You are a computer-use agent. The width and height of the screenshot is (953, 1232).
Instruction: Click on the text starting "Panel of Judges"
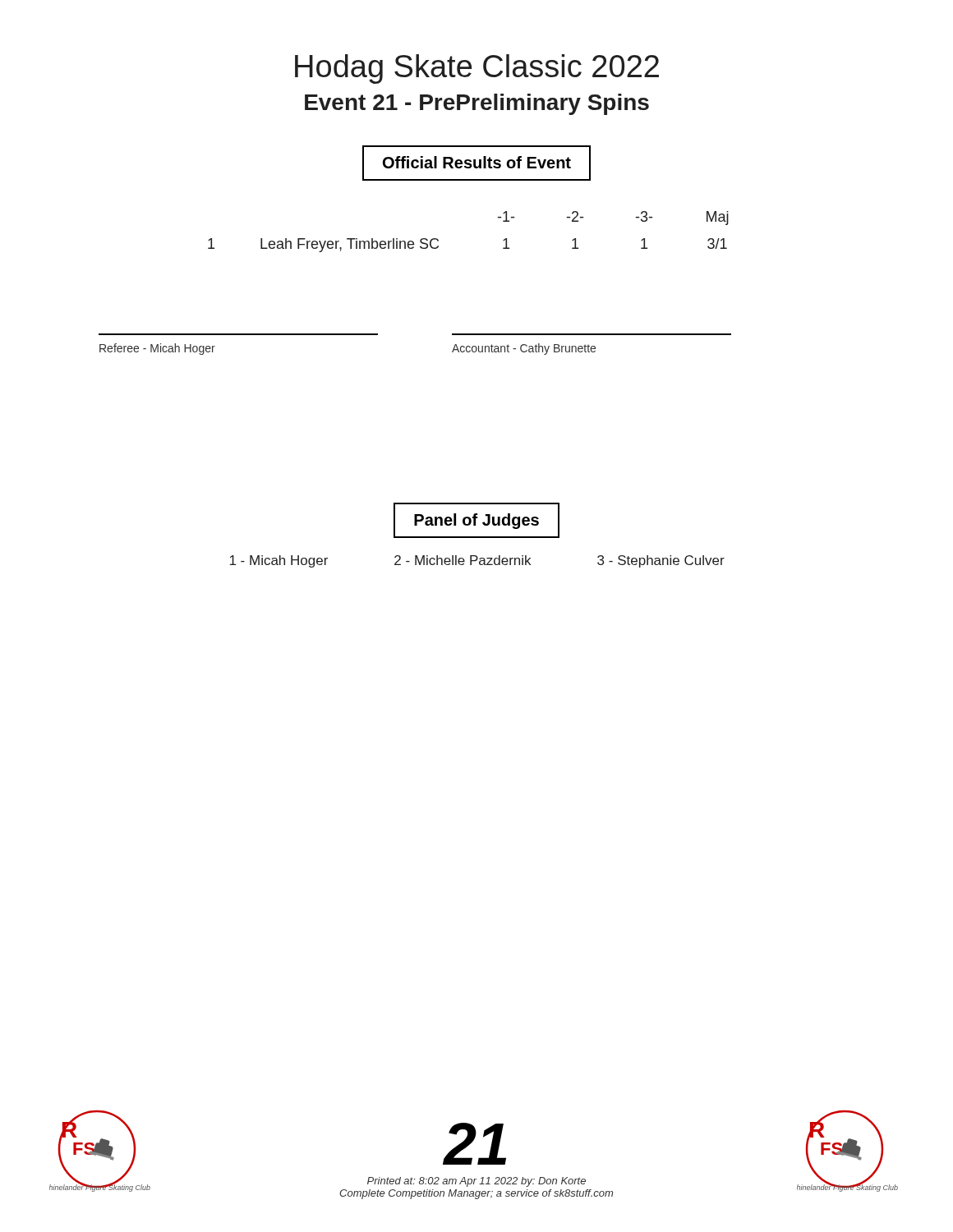[x=476, y=520]
